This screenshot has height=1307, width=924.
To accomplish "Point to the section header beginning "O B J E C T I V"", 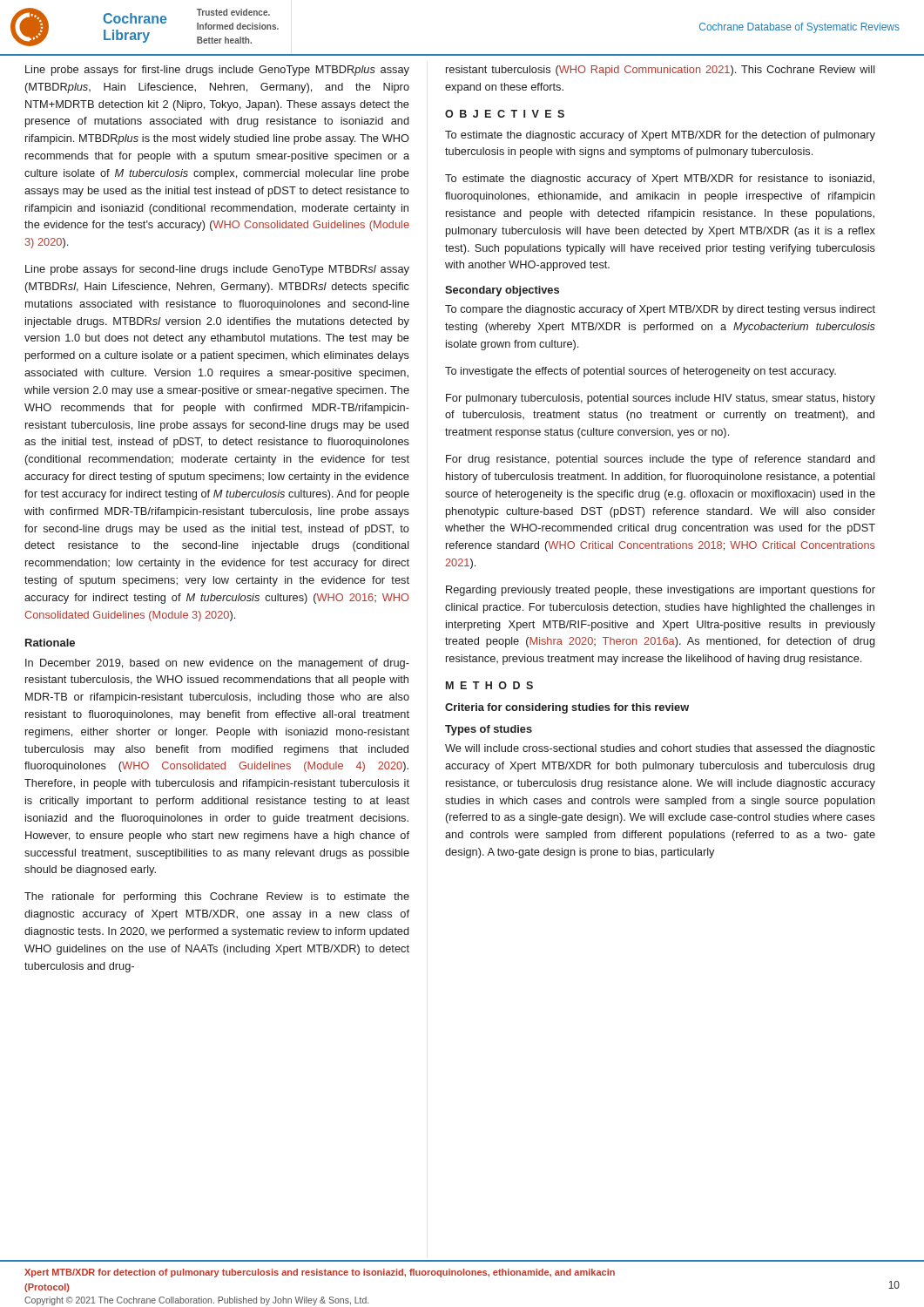I will 506,114.
